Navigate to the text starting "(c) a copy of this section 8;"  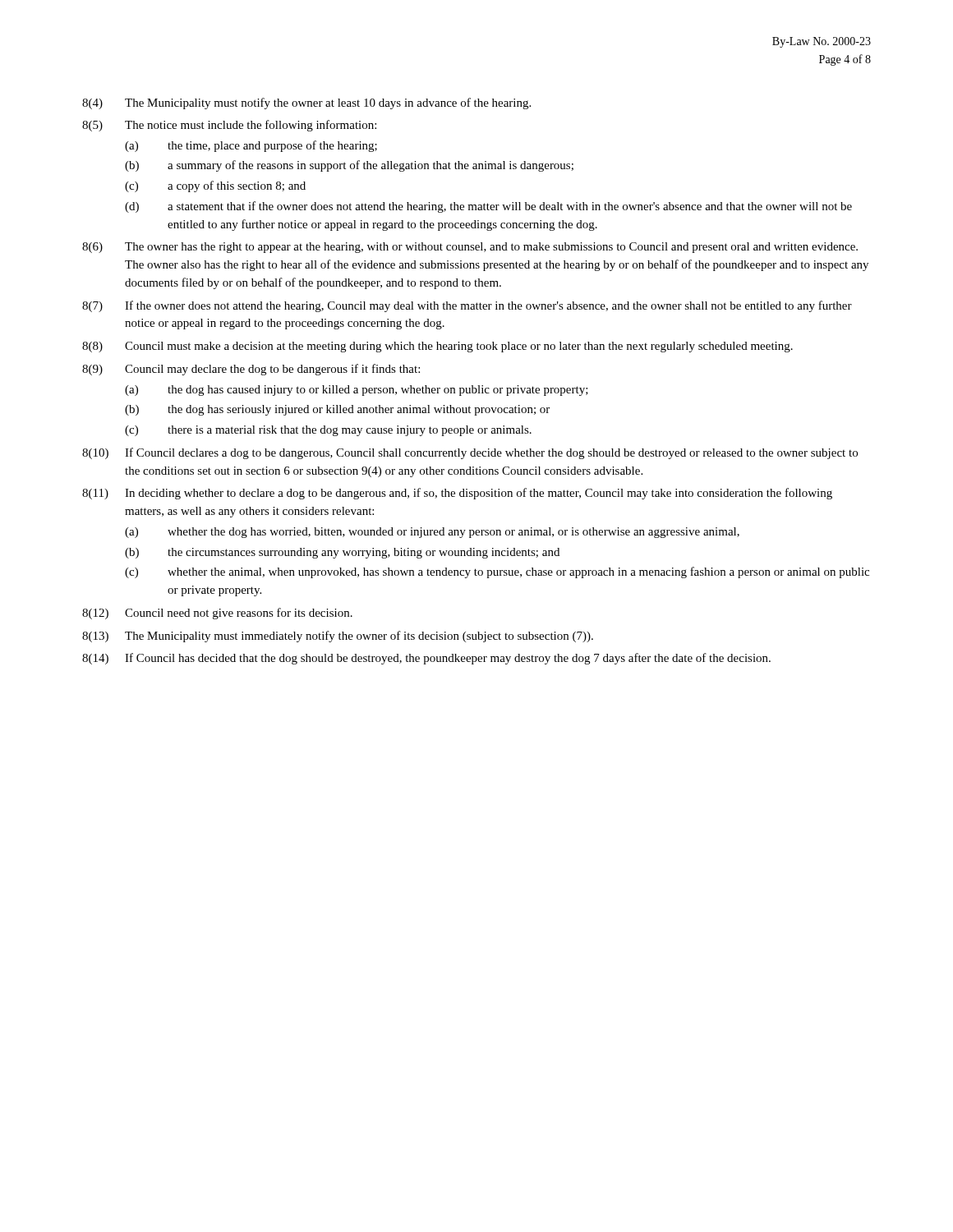click(215, 186)
